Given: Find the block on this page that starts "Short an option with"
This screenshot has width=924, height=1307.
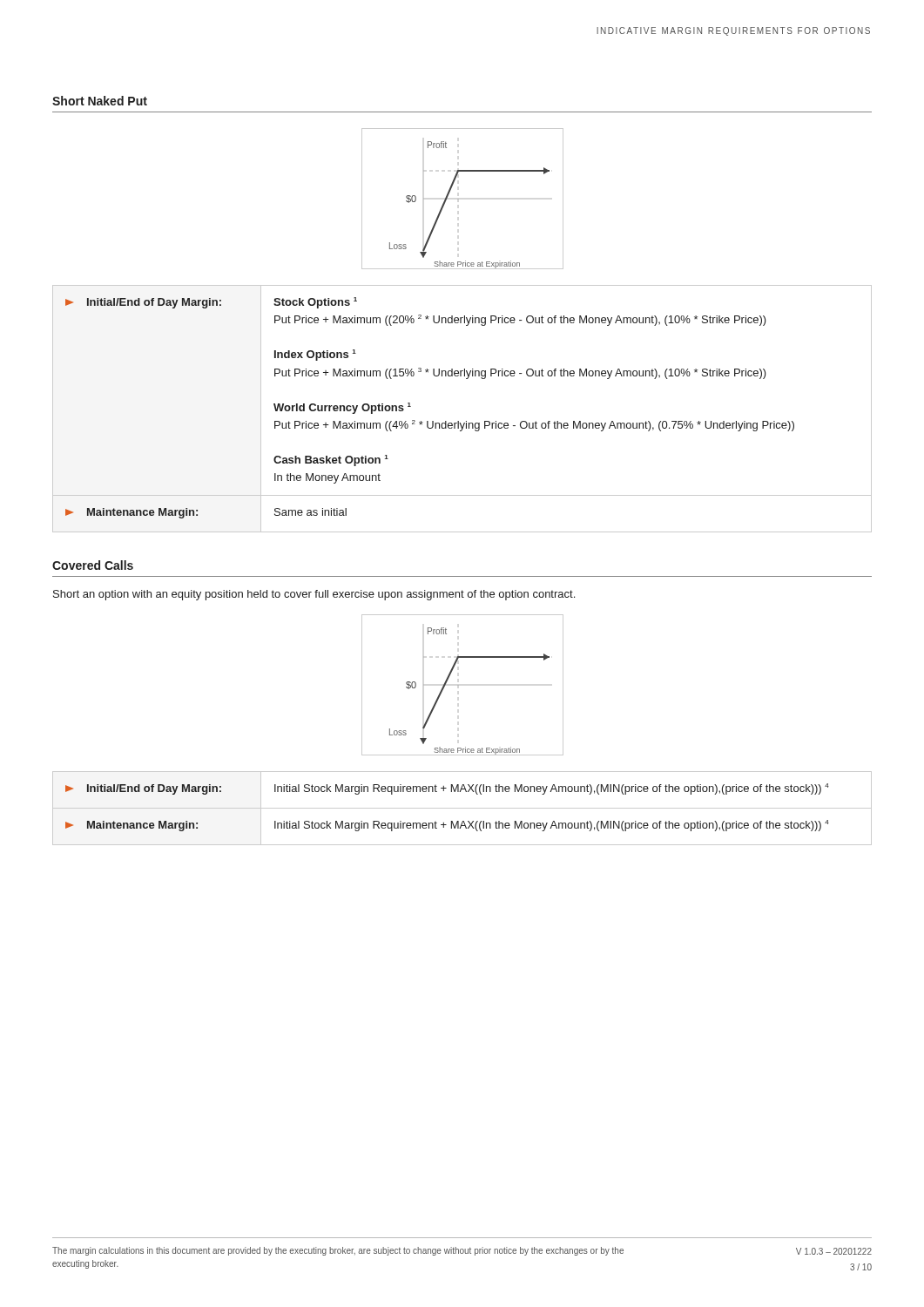Looking at the screenshot, I should coord(314,594).
